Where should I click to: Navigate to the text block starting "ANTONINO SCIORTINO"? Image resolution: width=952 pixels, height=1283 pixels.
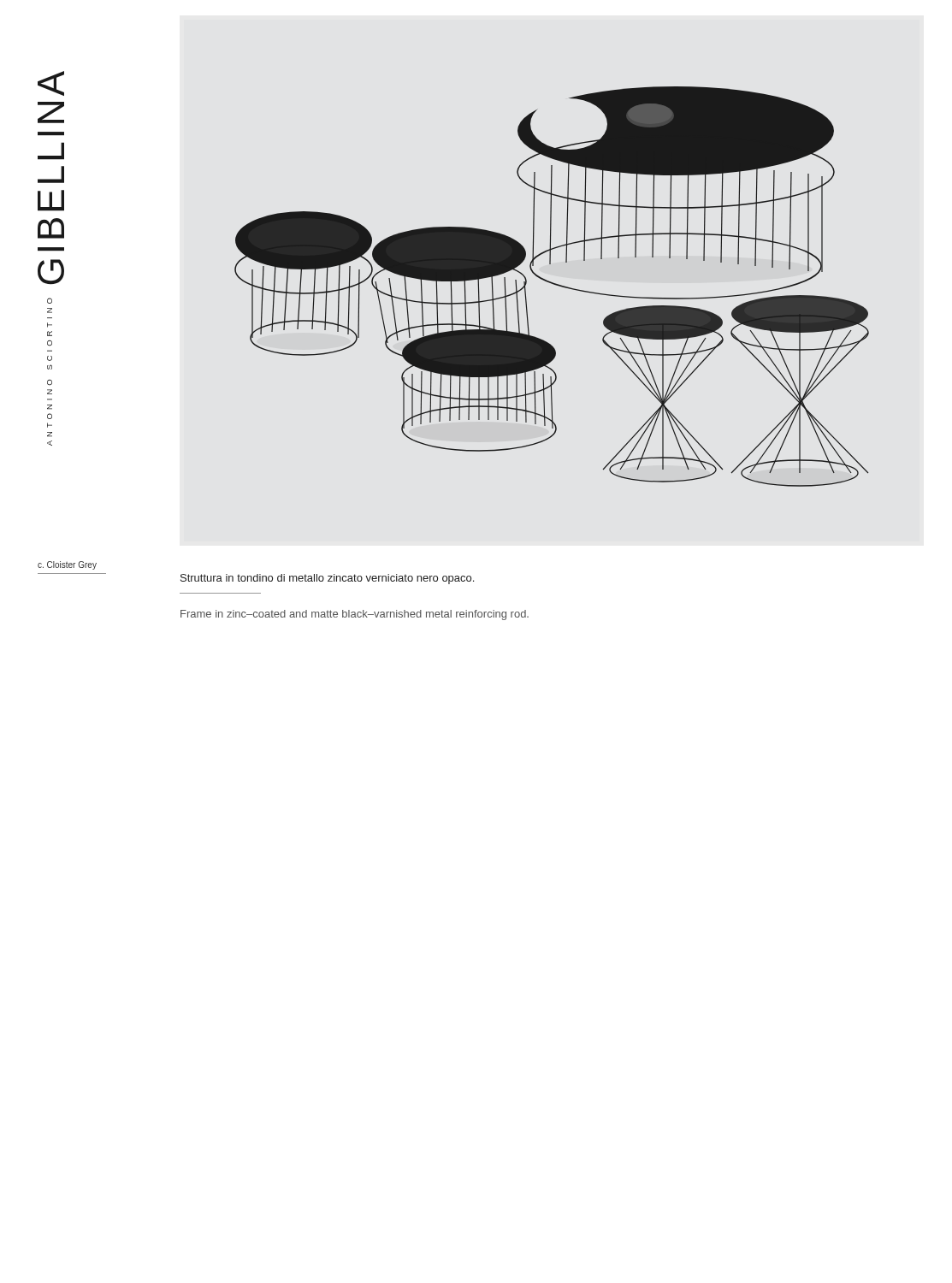point(49,370)
